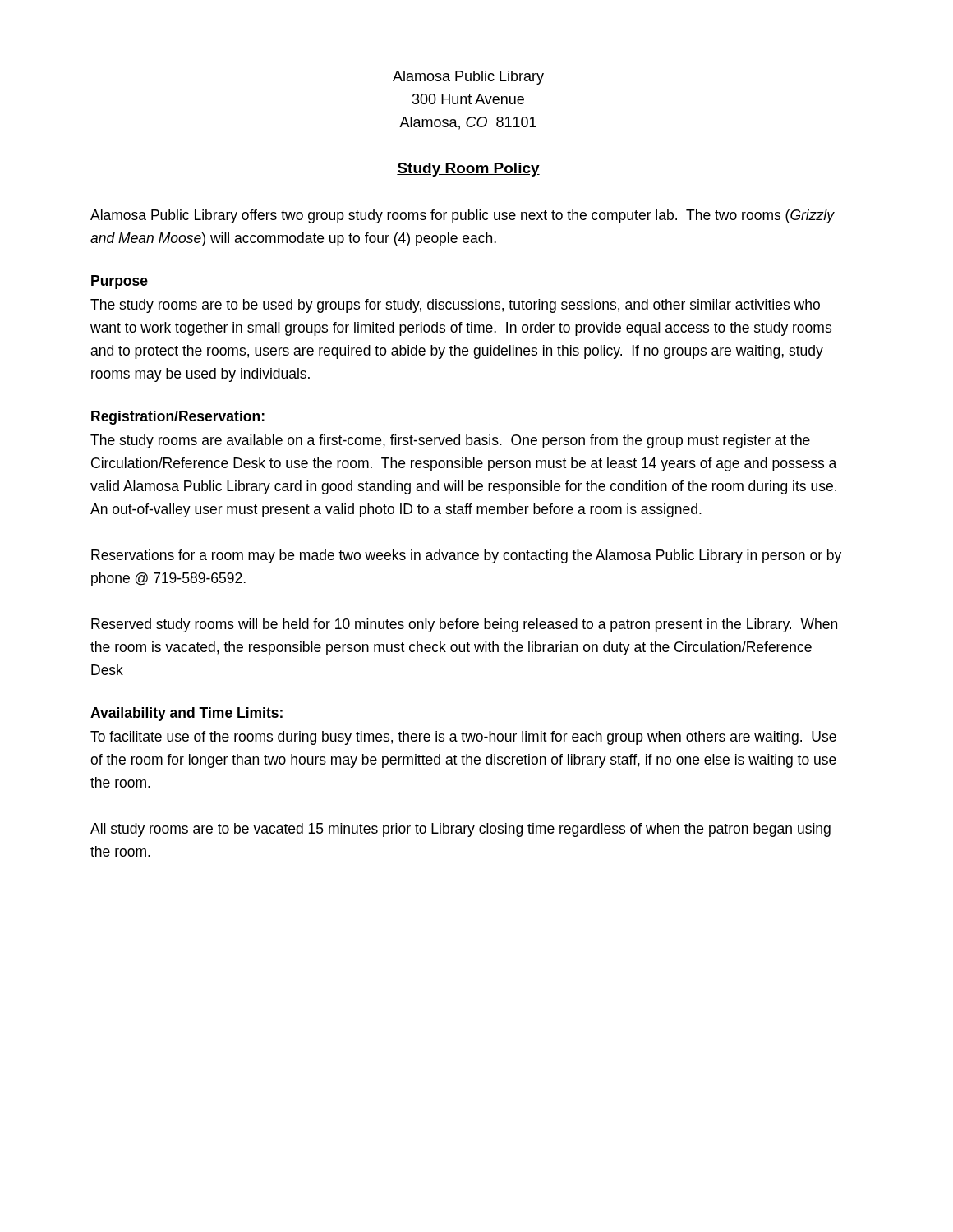Locate the element starting "The study rooms are to"
This screenshot has height=1232, width=953.
point(461,339)
